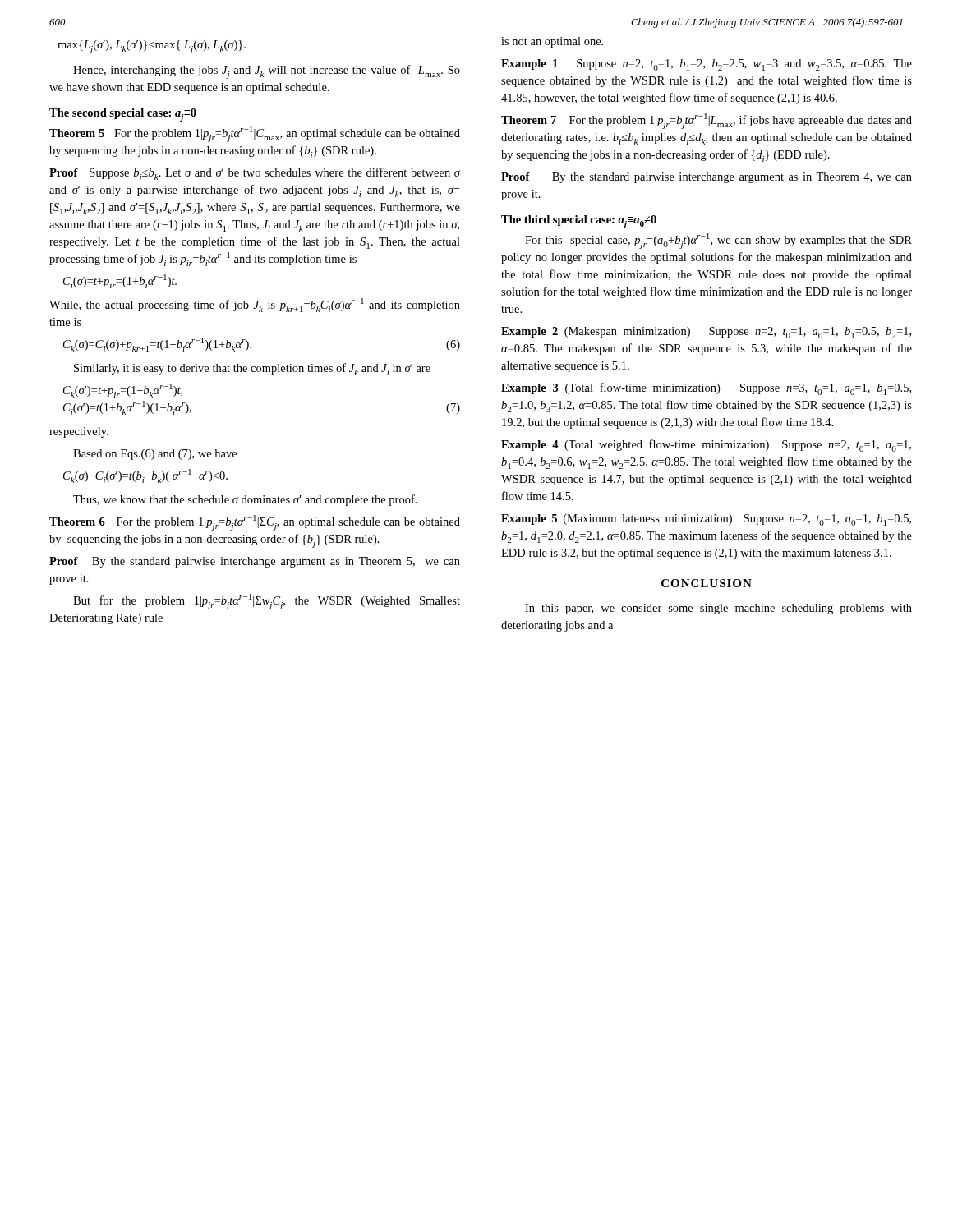The height and width of the screenshot is (1232, 953).
Task: Find the region starting "Similarly, it is easy to derive"
Action: [x=255, y=369]
